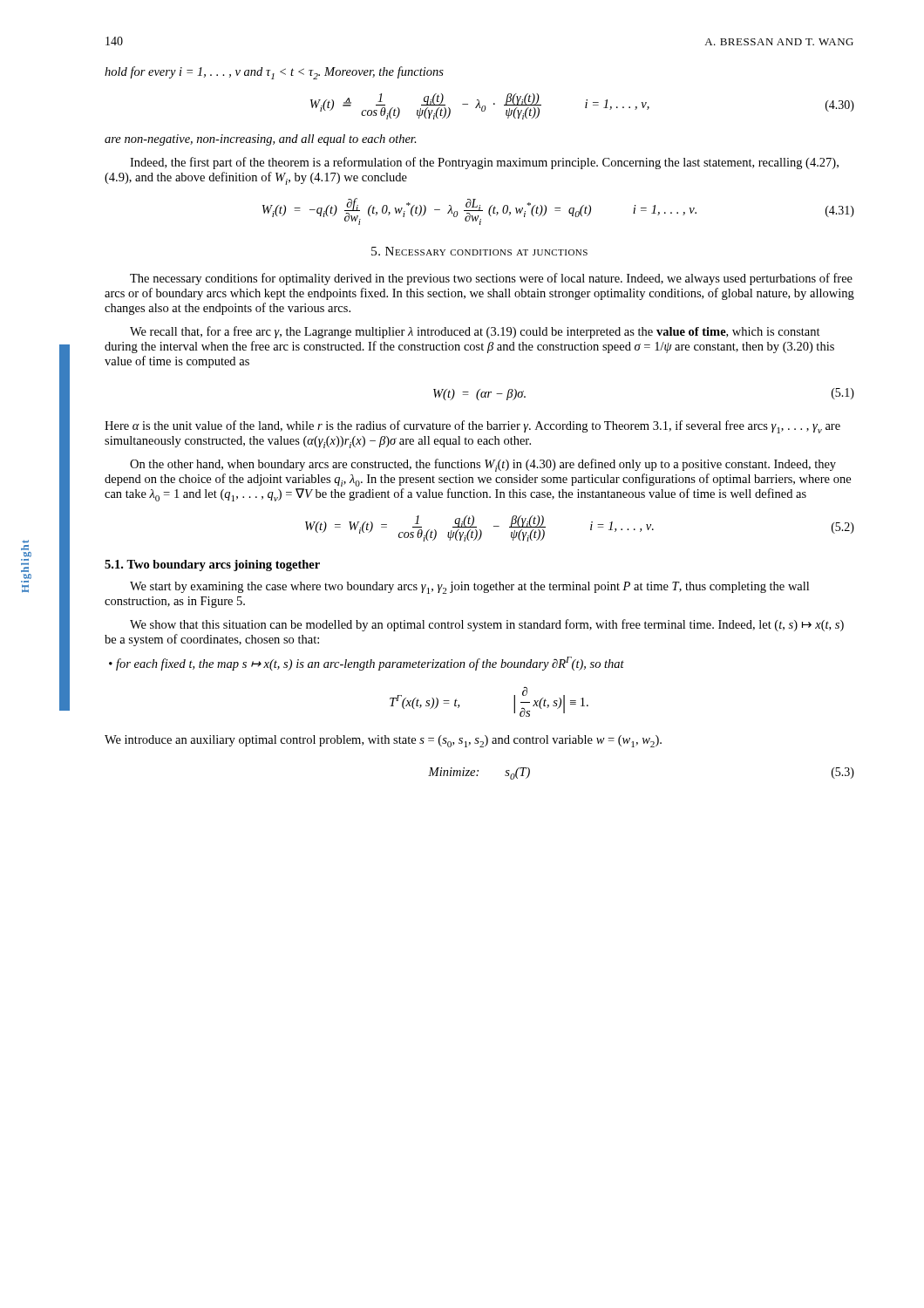Viewport: 924px width, 1308px height.
Task: Select the text block containing "We show that this situation can"
Action: 474,632
